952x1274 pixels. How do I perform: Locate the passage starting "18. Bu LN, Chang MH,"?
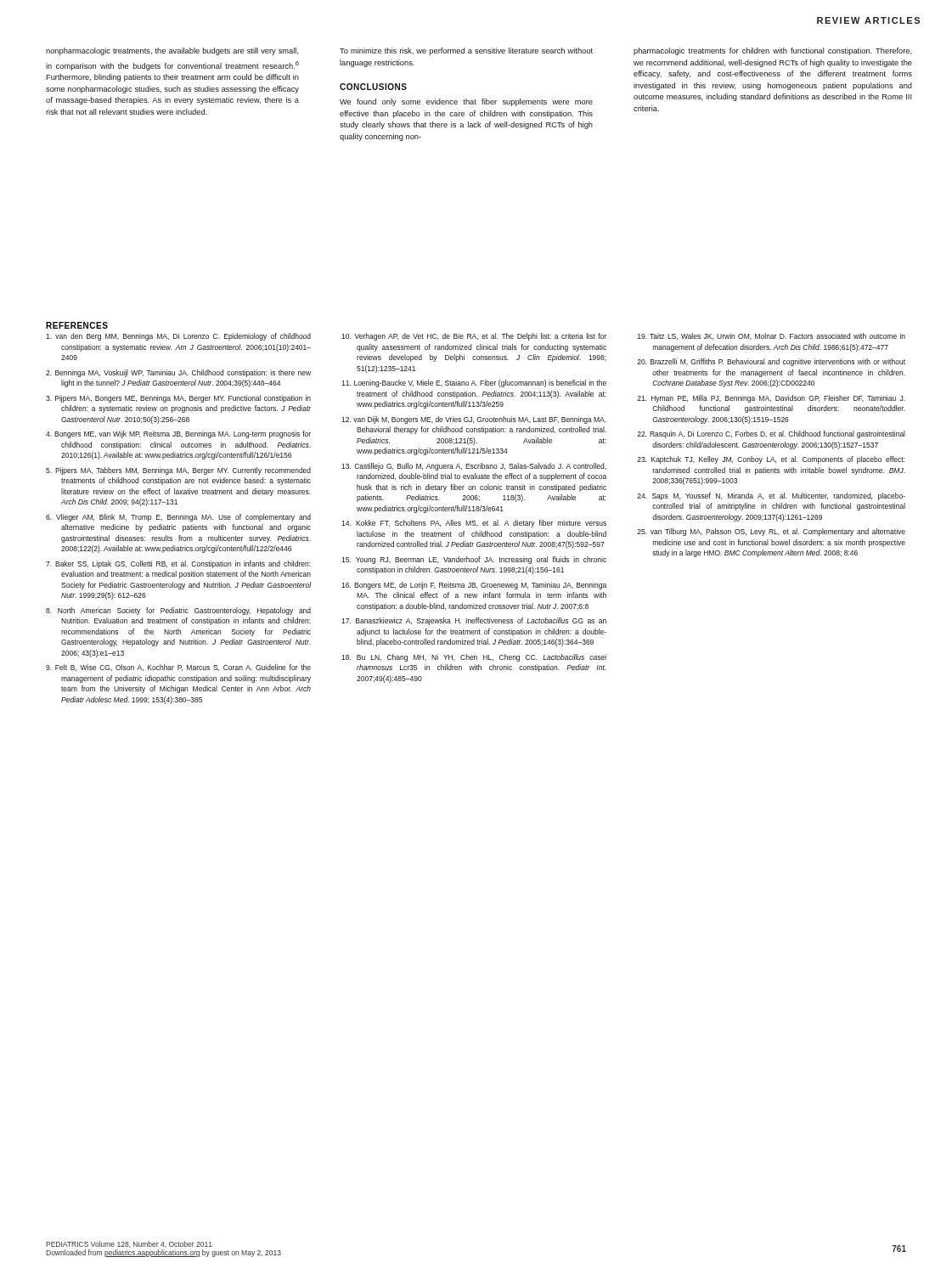click(x=474, y=668)
